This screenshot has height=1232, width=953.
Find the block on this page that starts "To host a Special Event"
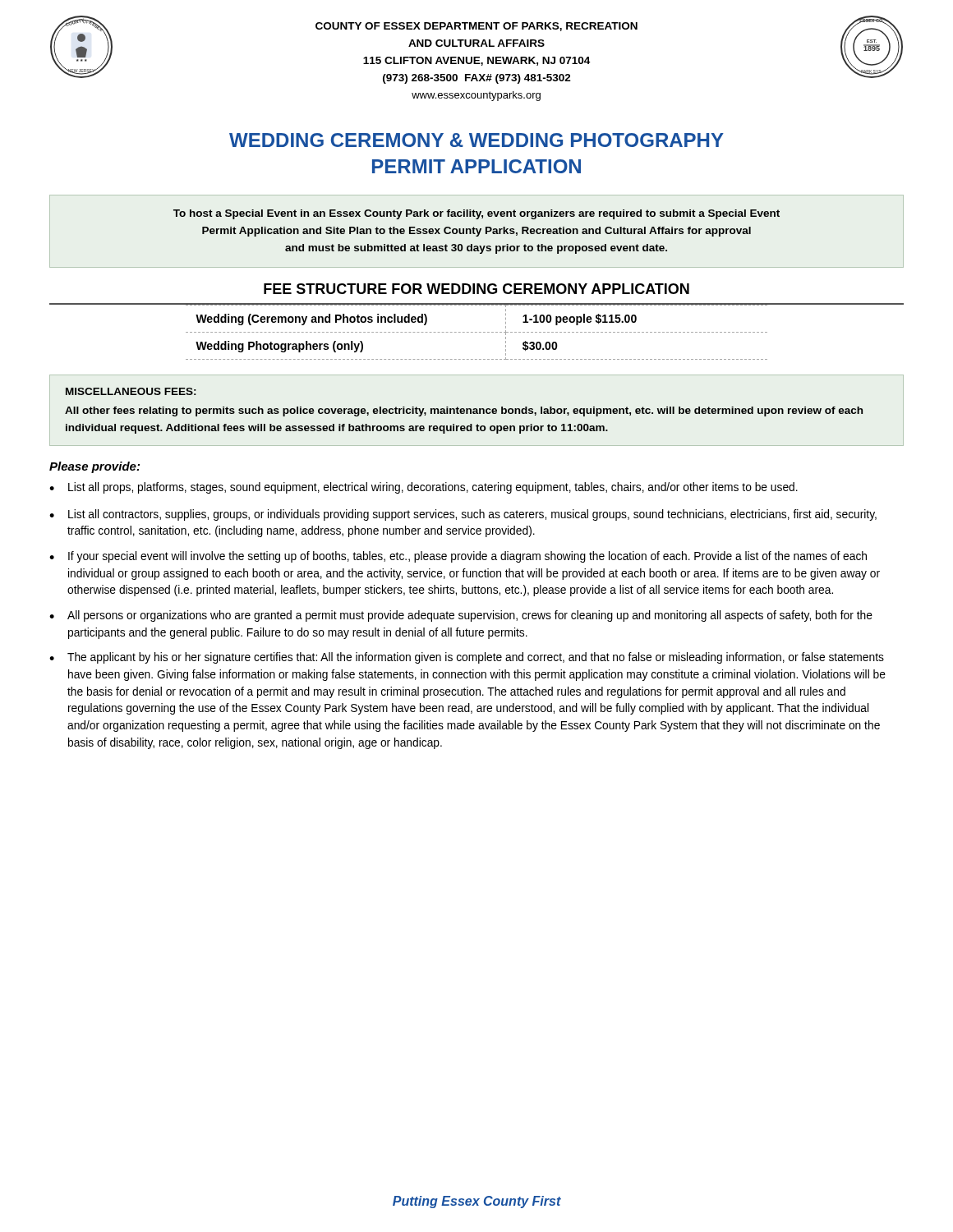tap(476, 231)
